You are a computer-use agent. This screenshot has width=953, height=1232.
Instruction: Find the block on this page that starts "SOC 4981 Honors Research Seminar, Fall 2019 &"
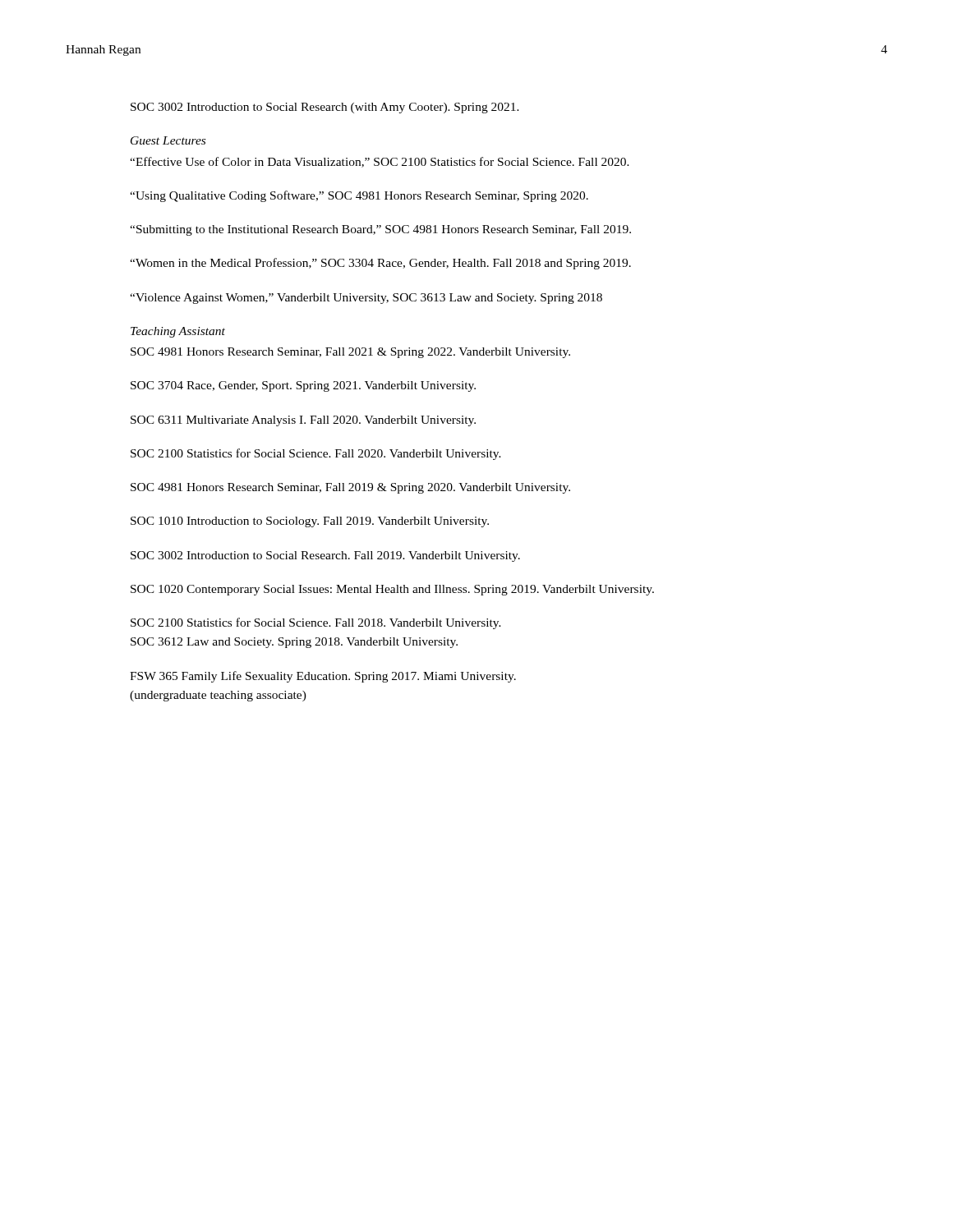pyautogui.click(x=350, y=487)
